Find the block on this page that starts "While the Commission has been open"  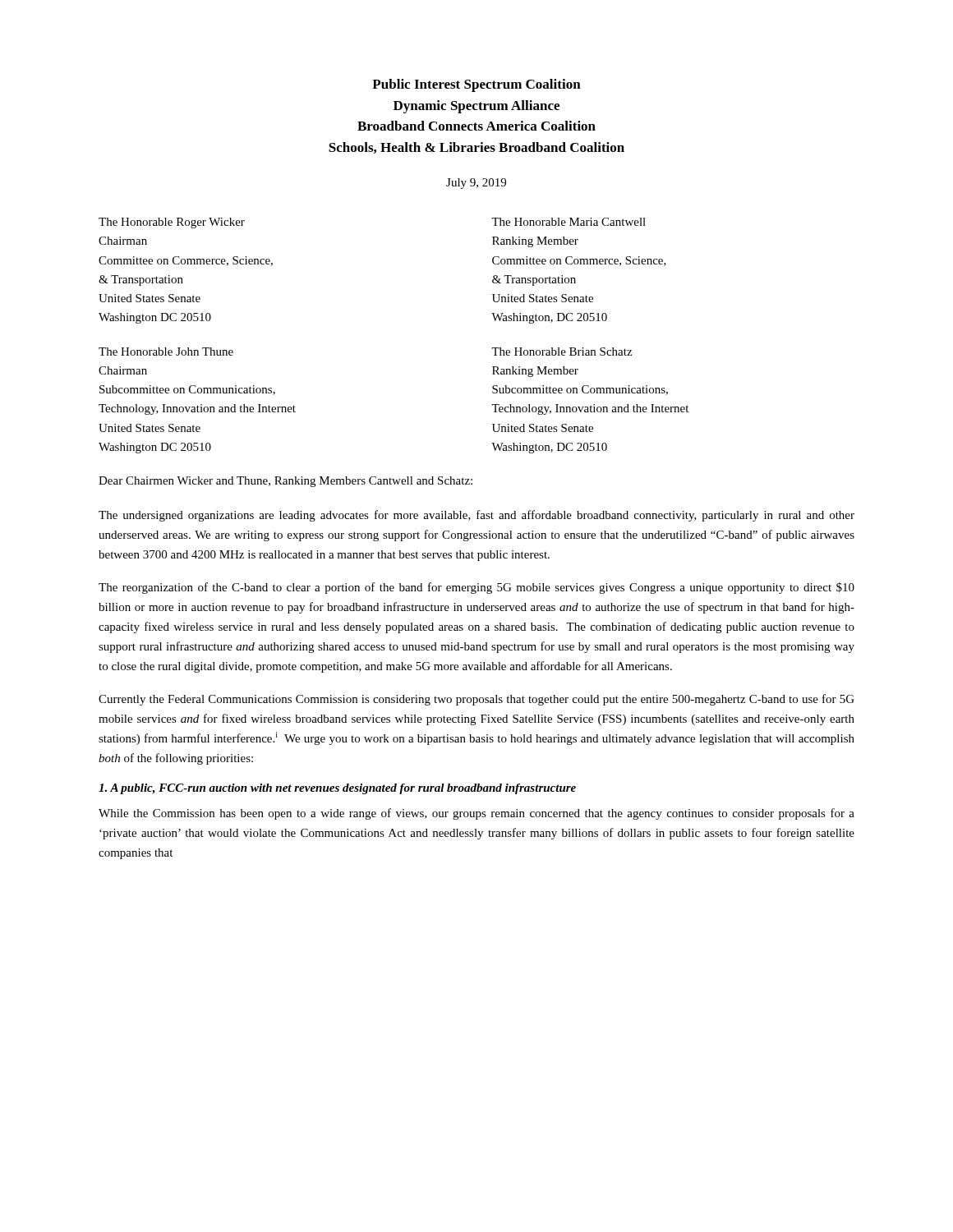click(x=476, y=832)
